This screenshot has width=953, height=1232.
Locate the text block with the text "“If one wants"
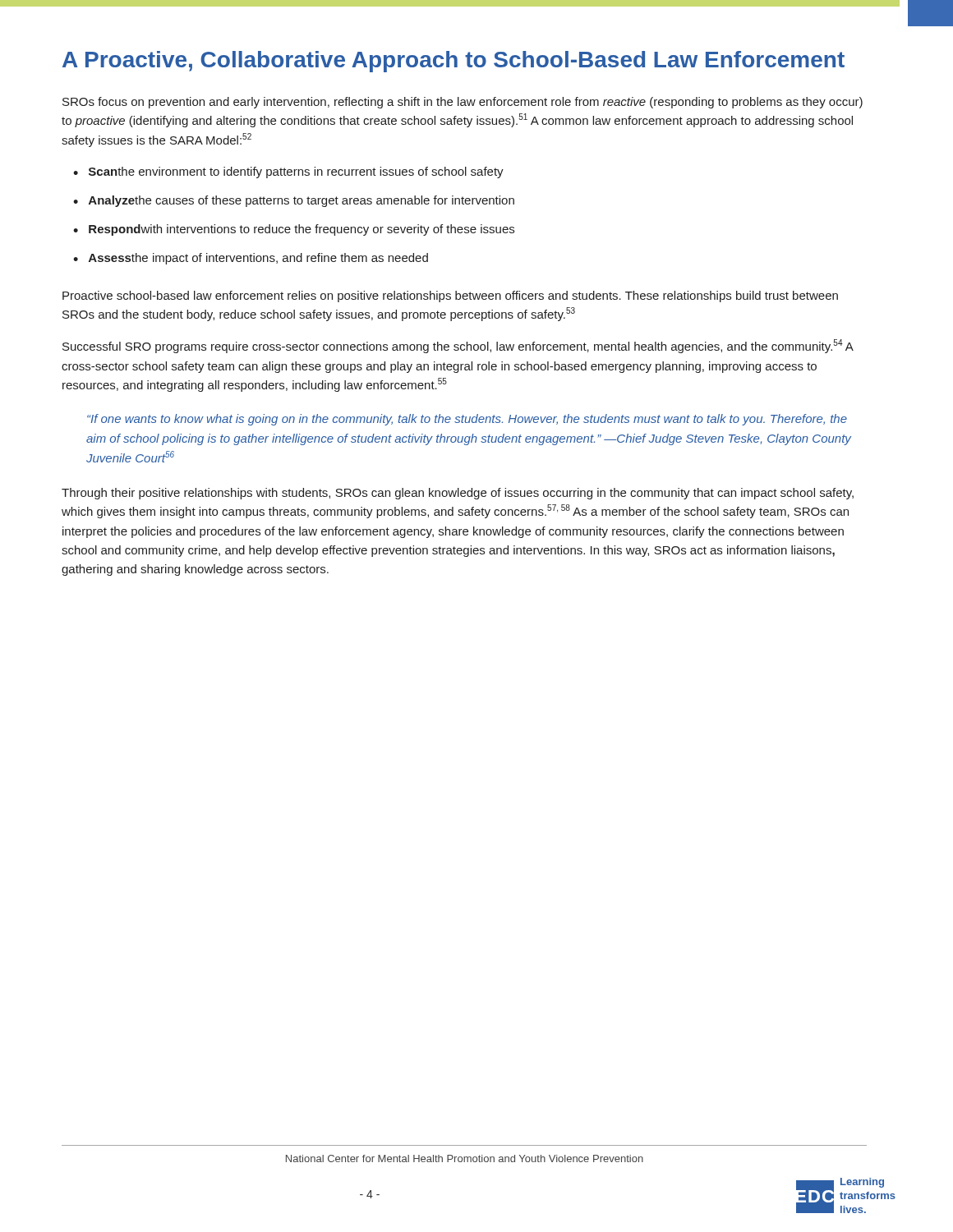[469, 438]
